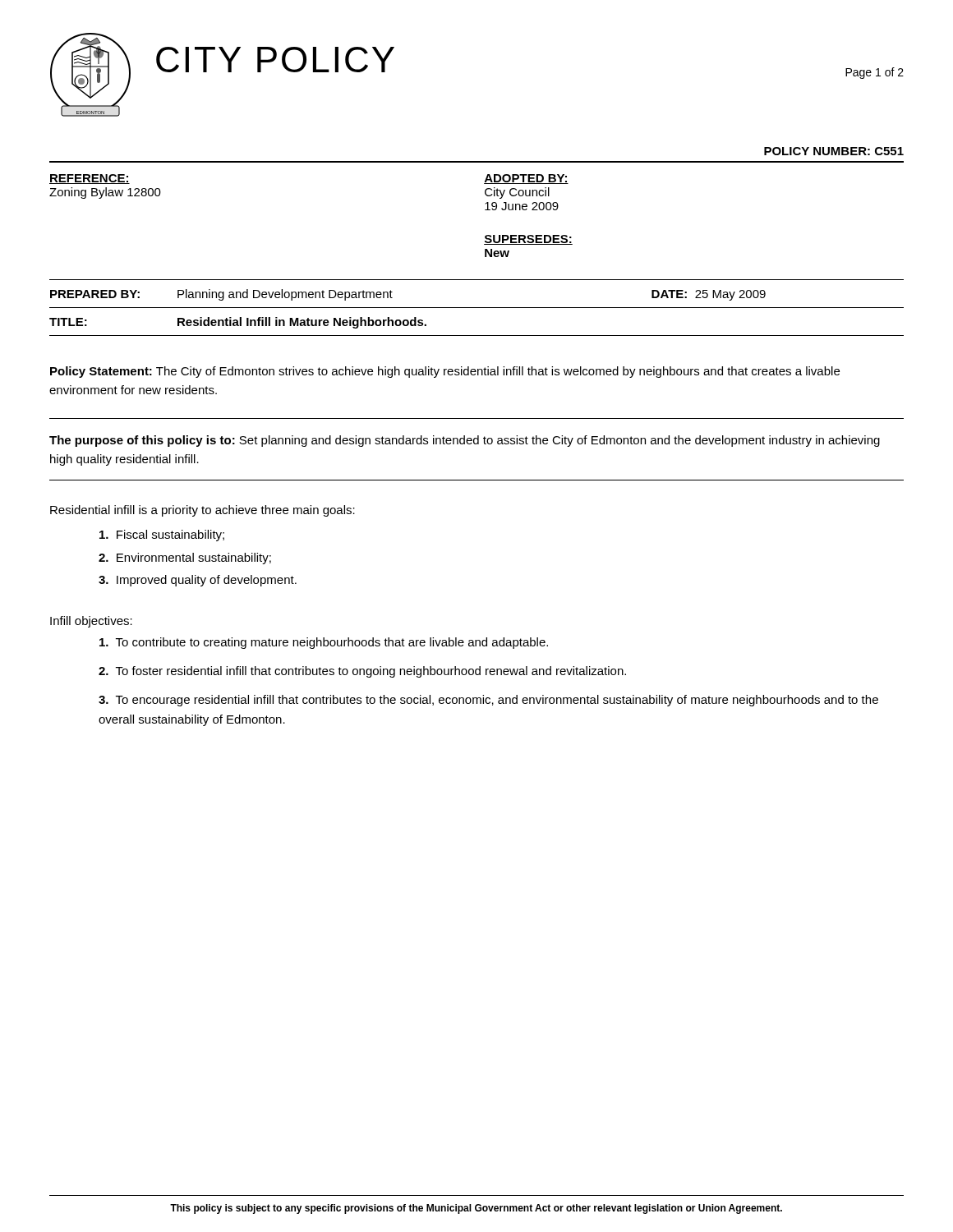
Task: Find the table that mentions "REFERENCE: Zoning Bylaw 12800"
Action: [x=476, y=240]
